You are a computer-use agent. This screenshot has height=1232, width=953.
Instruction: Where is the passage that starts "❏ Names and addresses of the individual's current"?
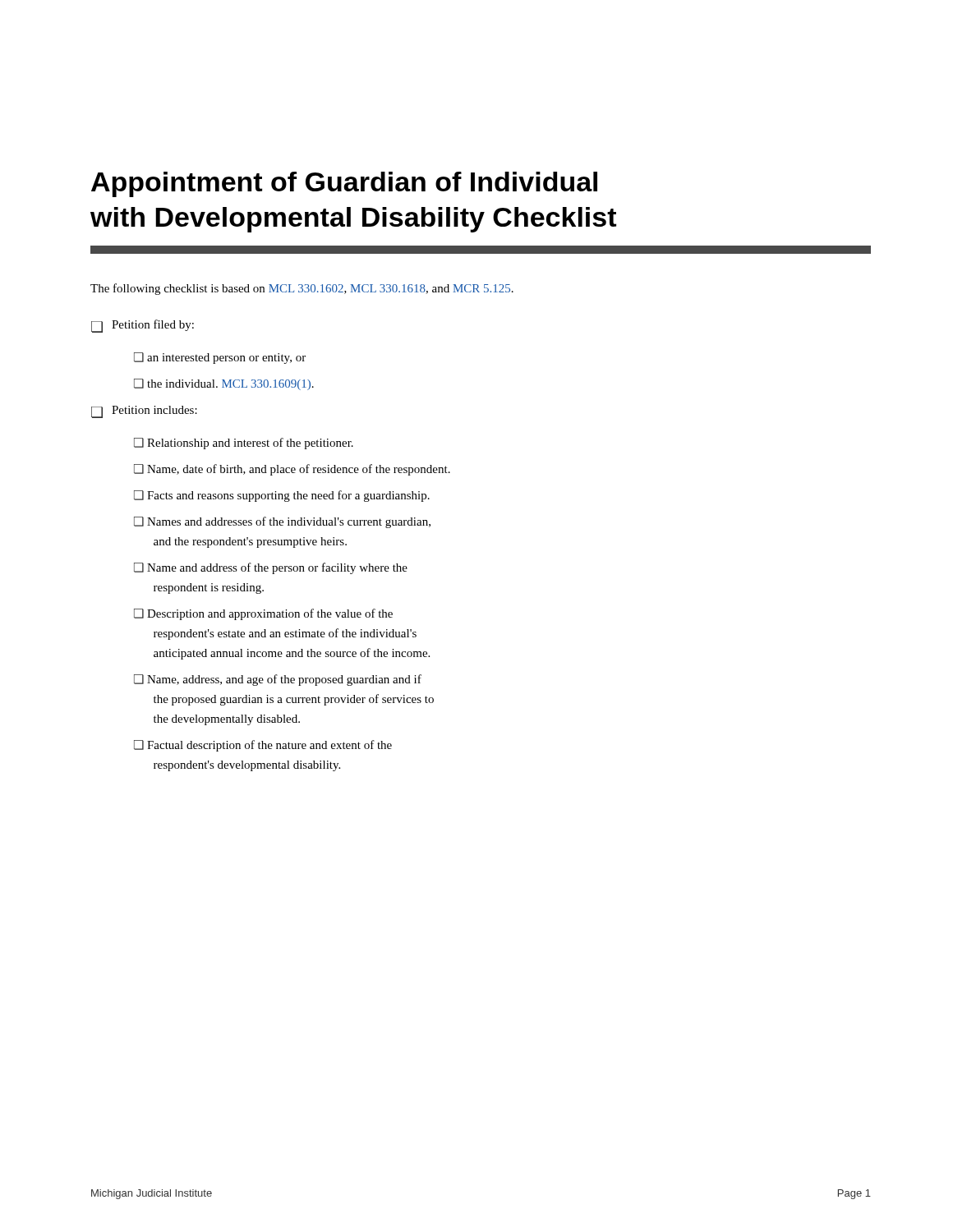[282, 531]
